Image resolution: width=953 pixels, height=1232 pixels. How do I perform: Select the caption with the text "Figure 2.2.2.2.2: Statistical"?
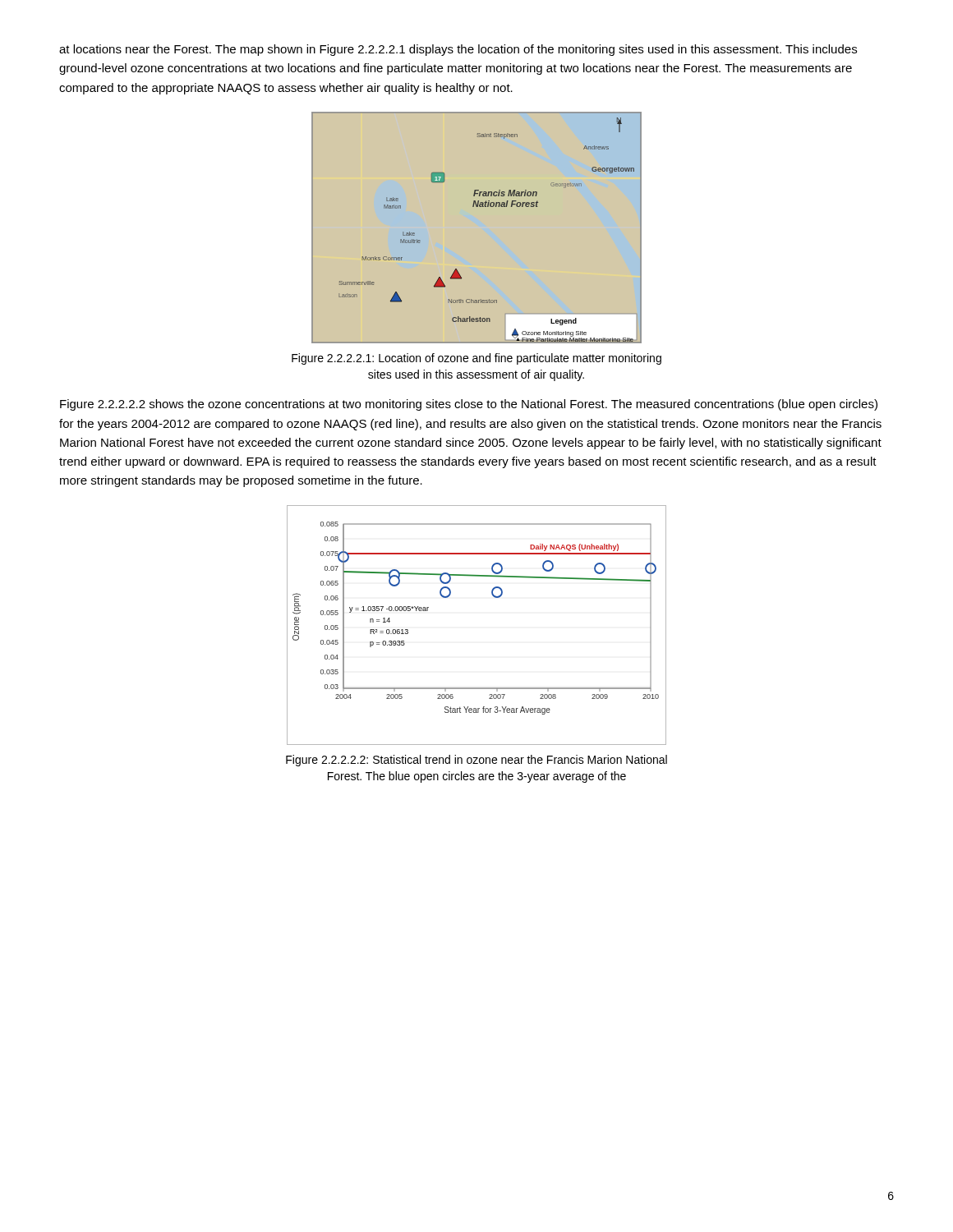pyautogui.click(x=476, y=768)
